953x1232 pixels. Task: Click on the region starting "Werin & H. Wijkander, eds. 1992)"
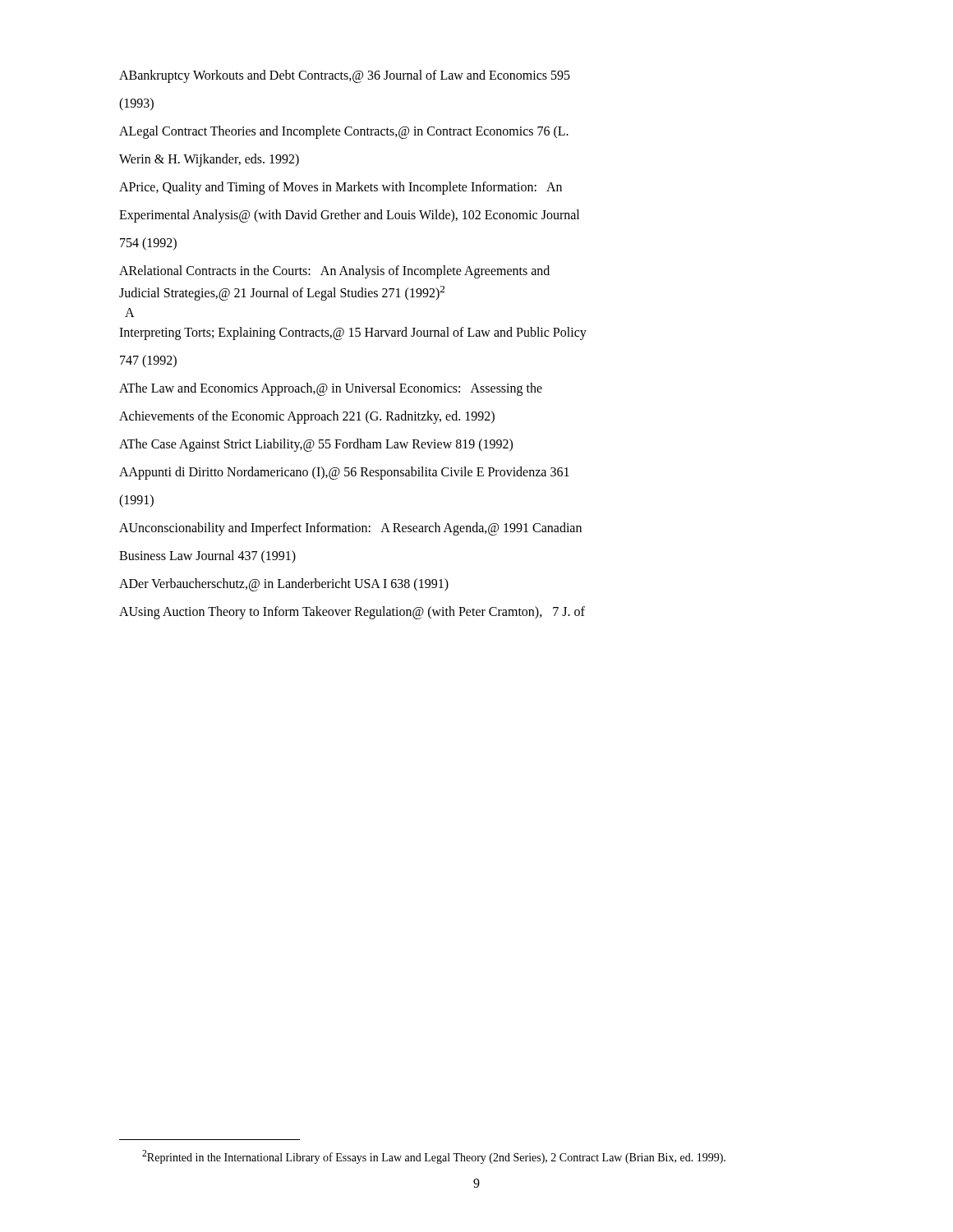tap(209, 159)
